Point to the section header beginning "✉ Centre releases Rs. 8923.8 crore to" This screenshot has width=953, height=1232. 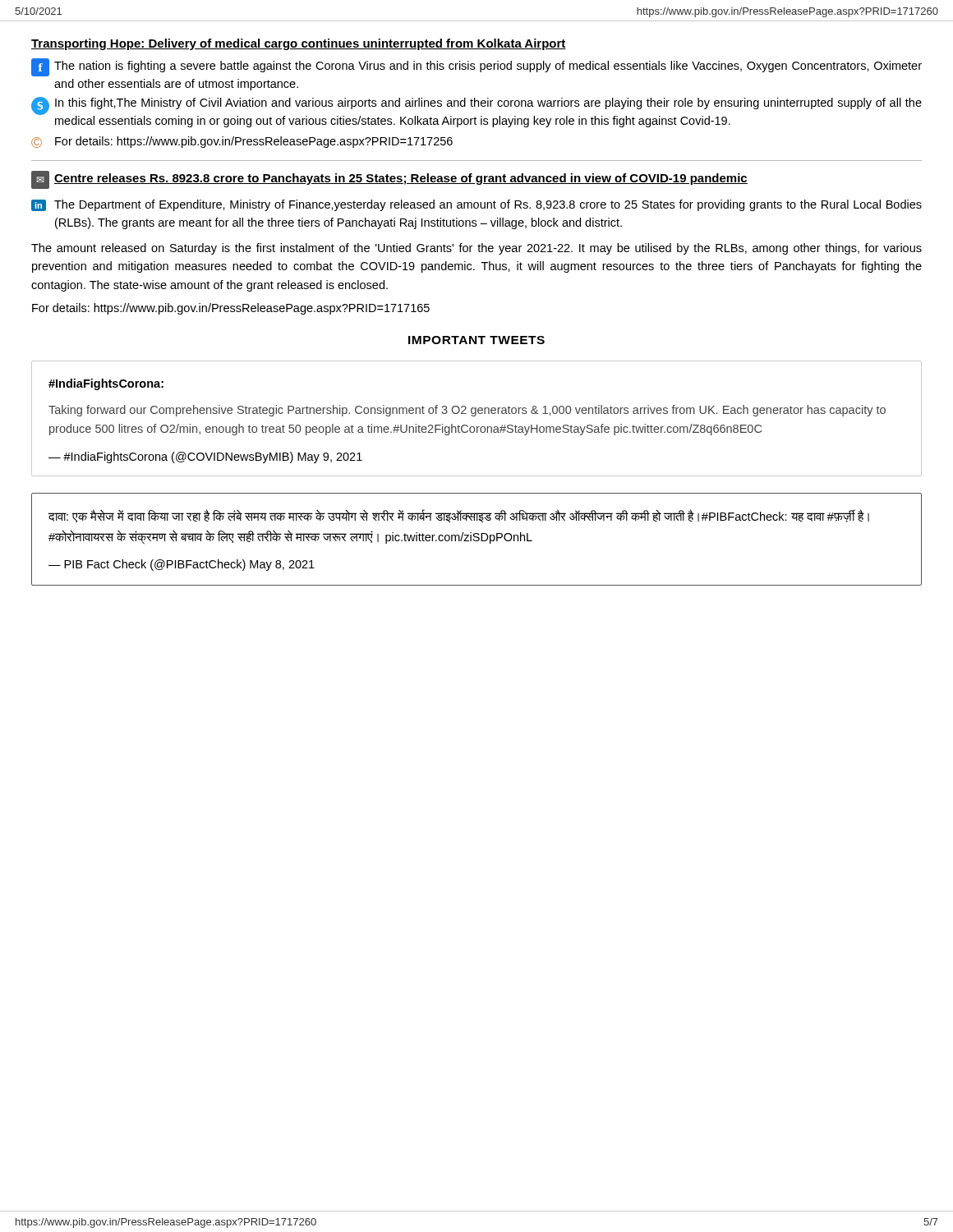[x=389, y=180]
